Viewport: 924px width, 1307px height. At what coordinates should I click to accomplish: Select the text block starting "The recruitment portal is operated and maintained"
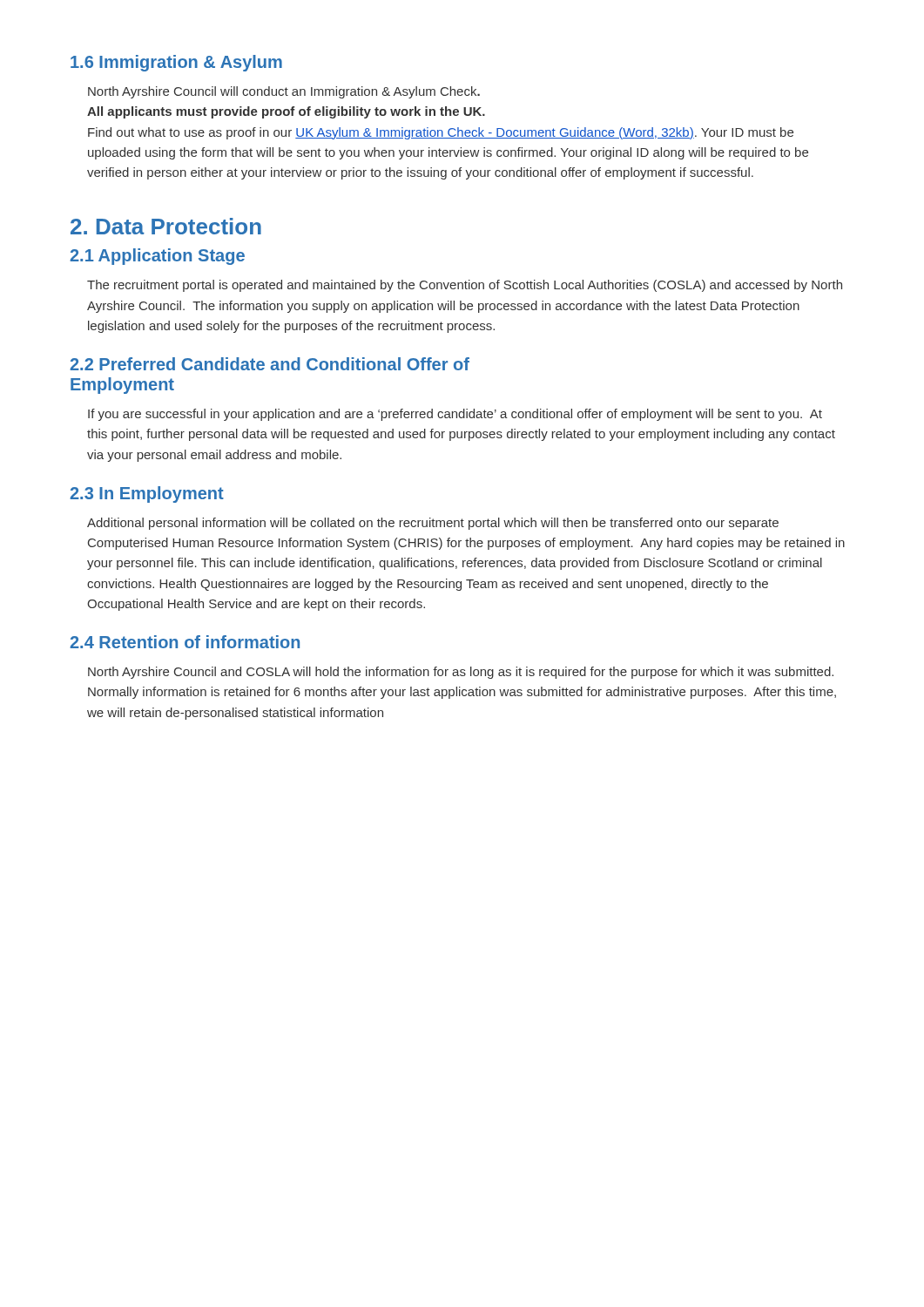[x=465, y=305]
